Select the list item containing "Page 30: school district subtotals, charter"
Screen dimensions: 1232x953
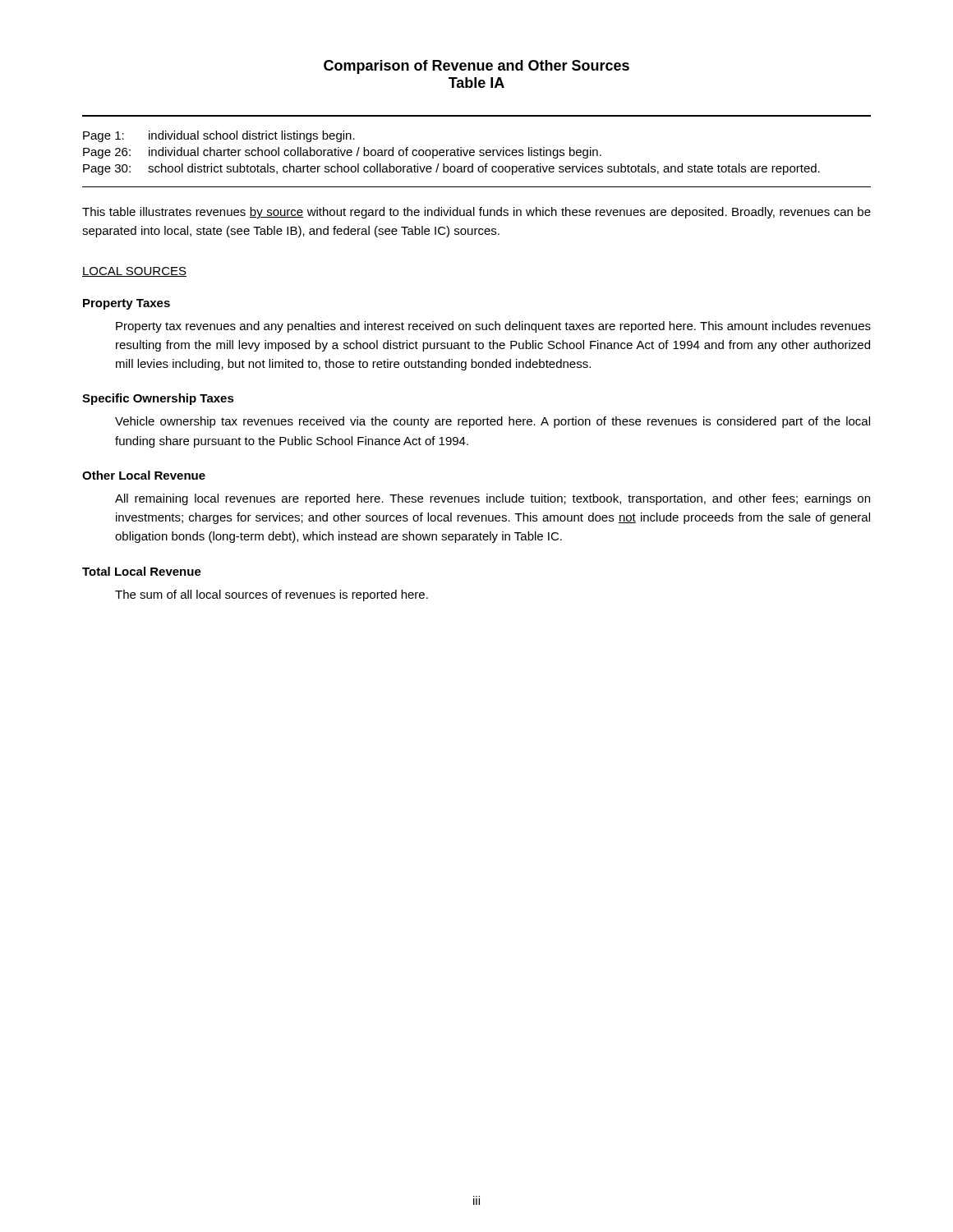click(x=476, y=168)
